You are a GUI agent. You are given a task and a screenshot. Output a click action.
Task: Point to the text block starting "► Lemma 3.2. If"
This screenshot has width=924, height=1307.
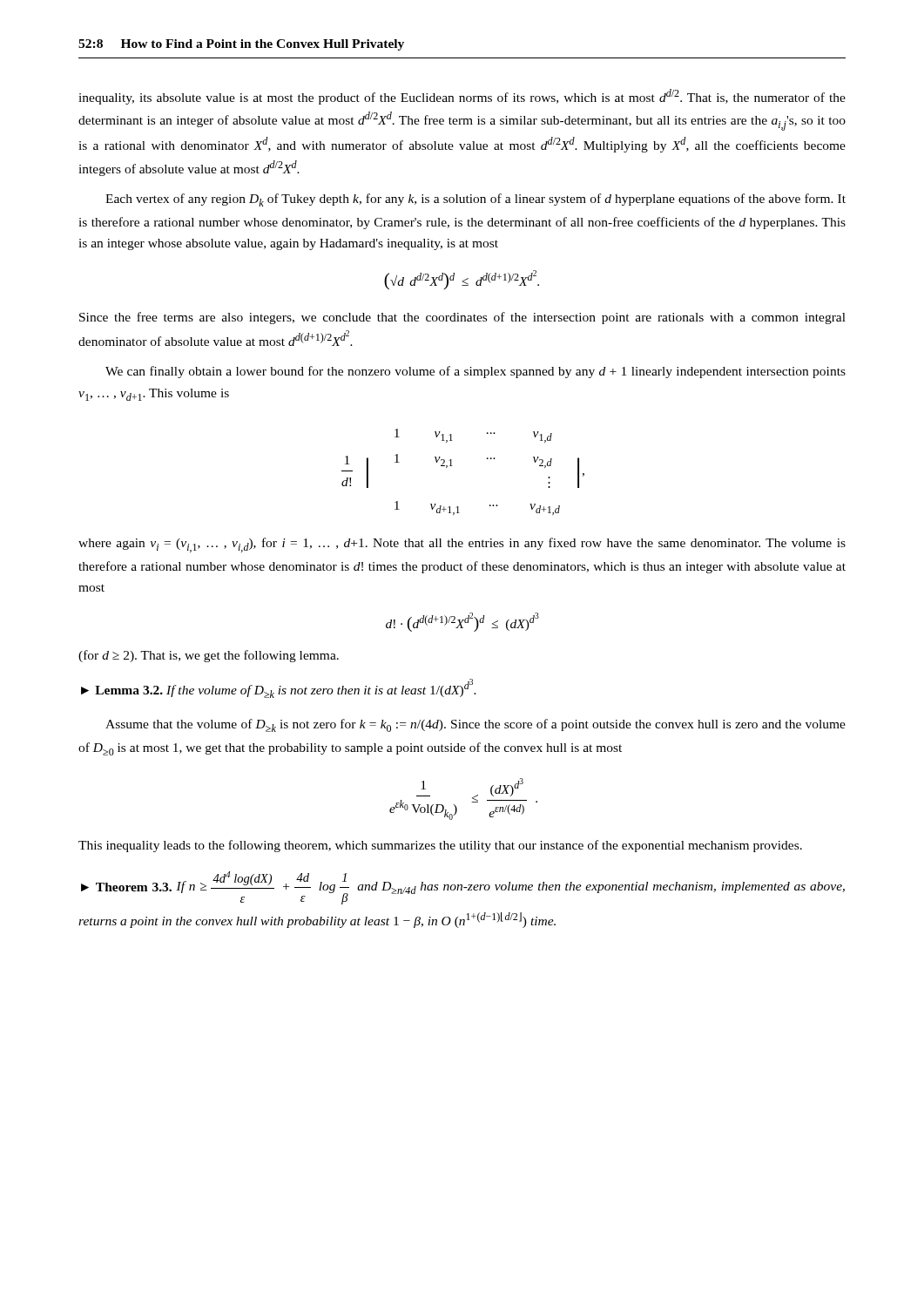277,690
